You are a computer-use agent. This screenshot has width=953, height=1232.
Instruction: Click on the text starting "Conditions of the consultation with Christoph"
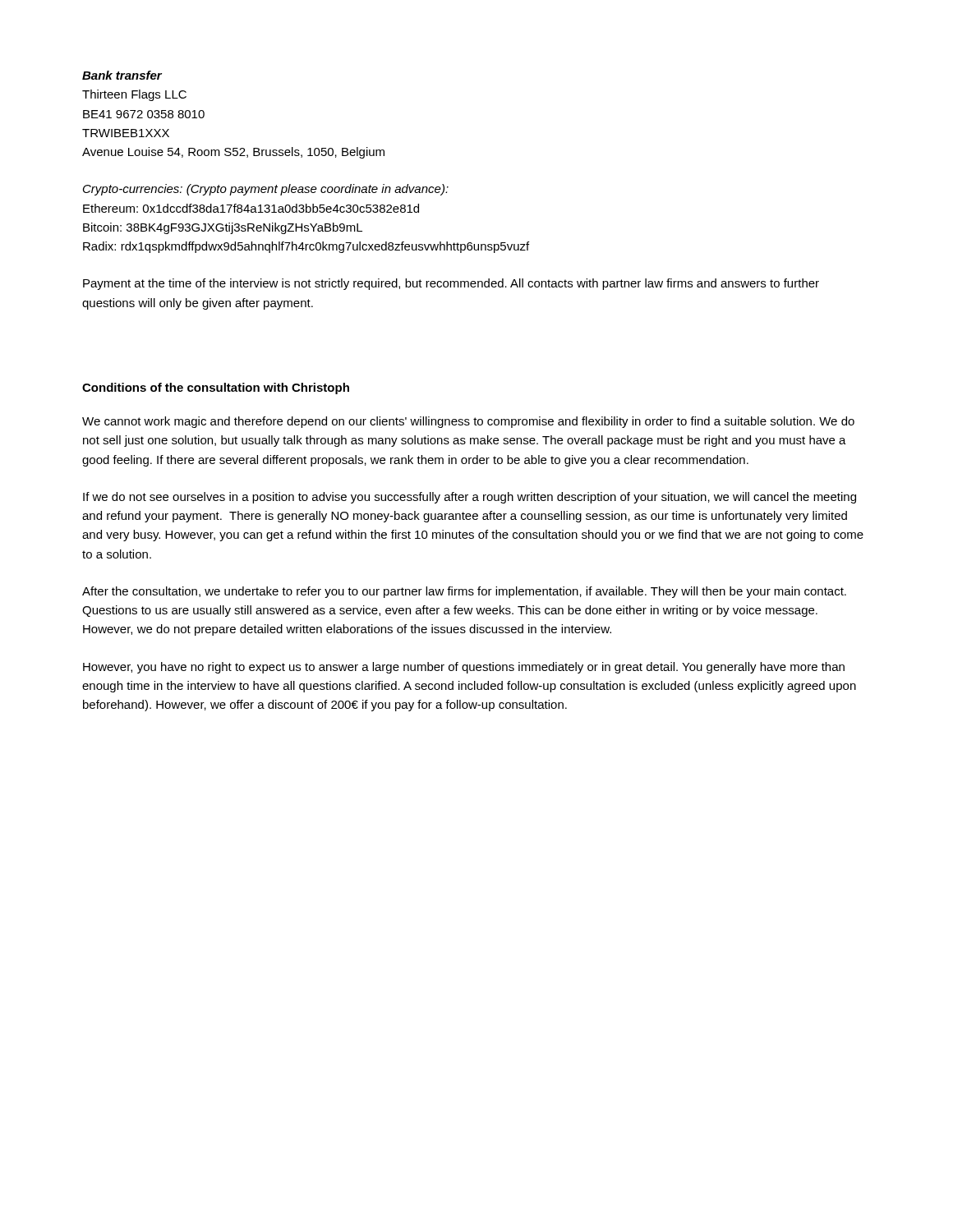click(x=216, y=387)
